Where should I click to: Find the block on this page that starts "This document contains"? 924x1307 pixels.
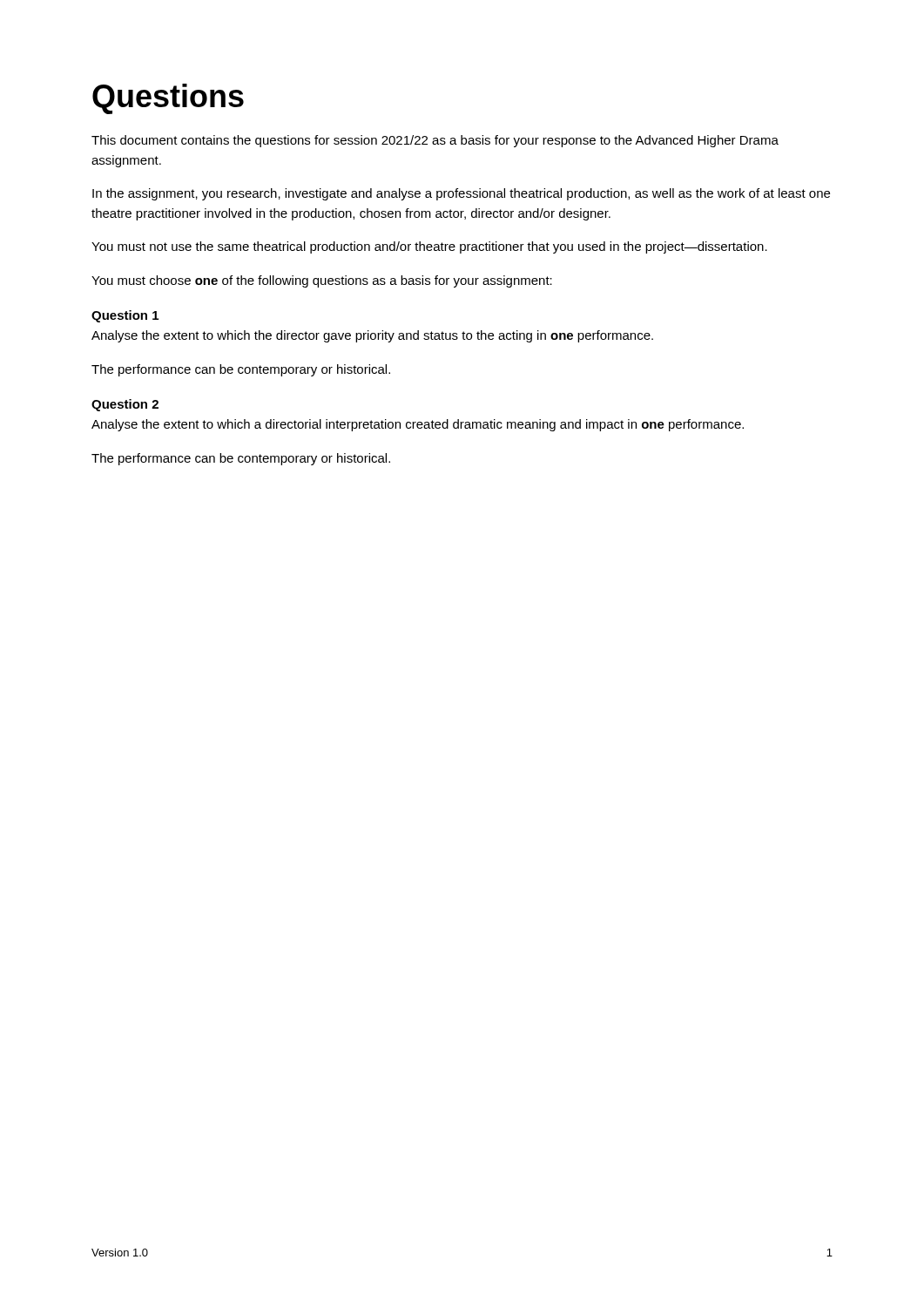[x=435, y=150]
